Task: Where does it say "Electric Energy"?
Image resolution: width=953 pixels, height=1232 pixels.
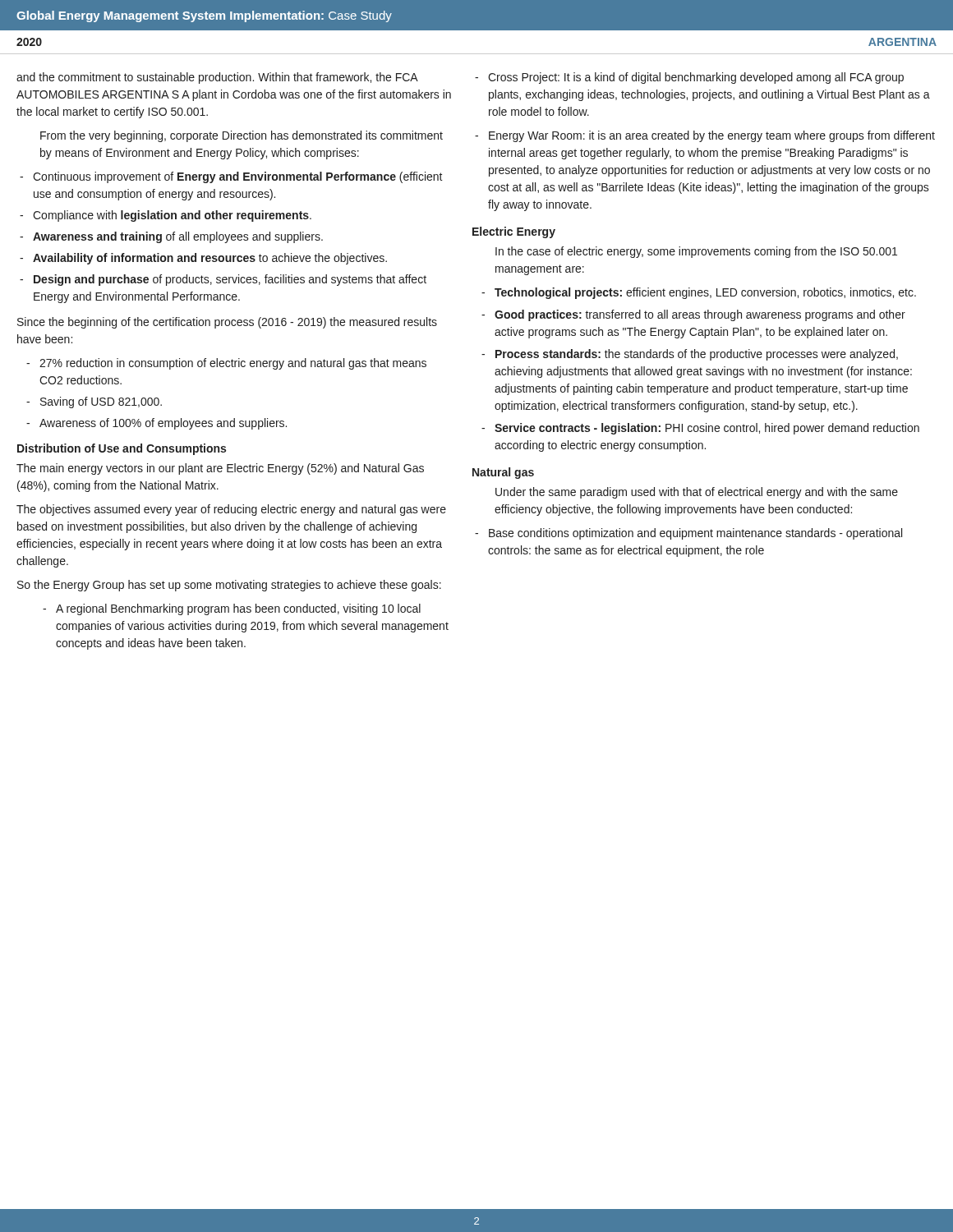Action: point(513,232)
